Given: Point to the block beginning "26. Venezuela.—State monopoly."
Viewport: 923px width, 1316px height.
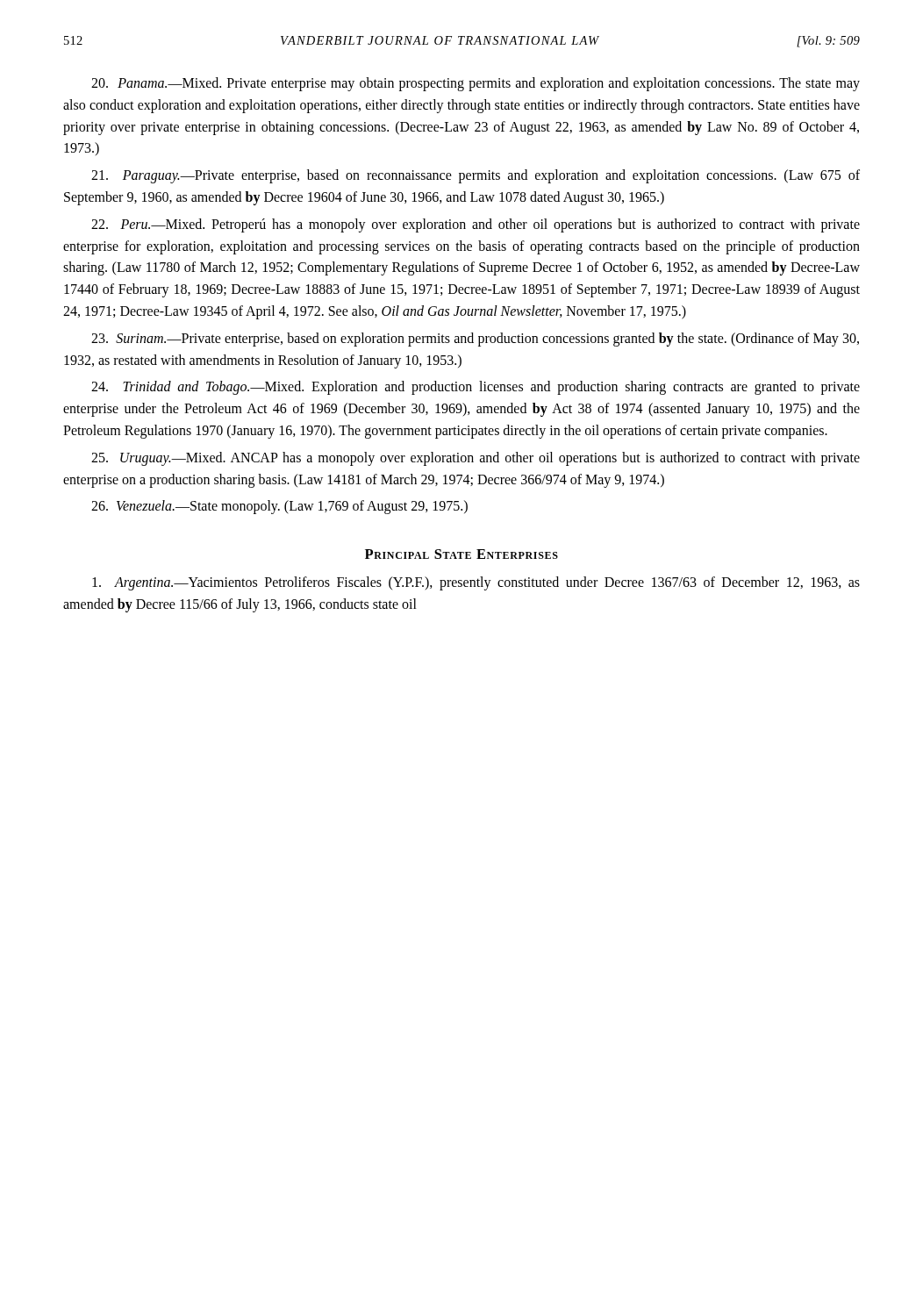Looking at the screenshot, I should pos(280,506).
